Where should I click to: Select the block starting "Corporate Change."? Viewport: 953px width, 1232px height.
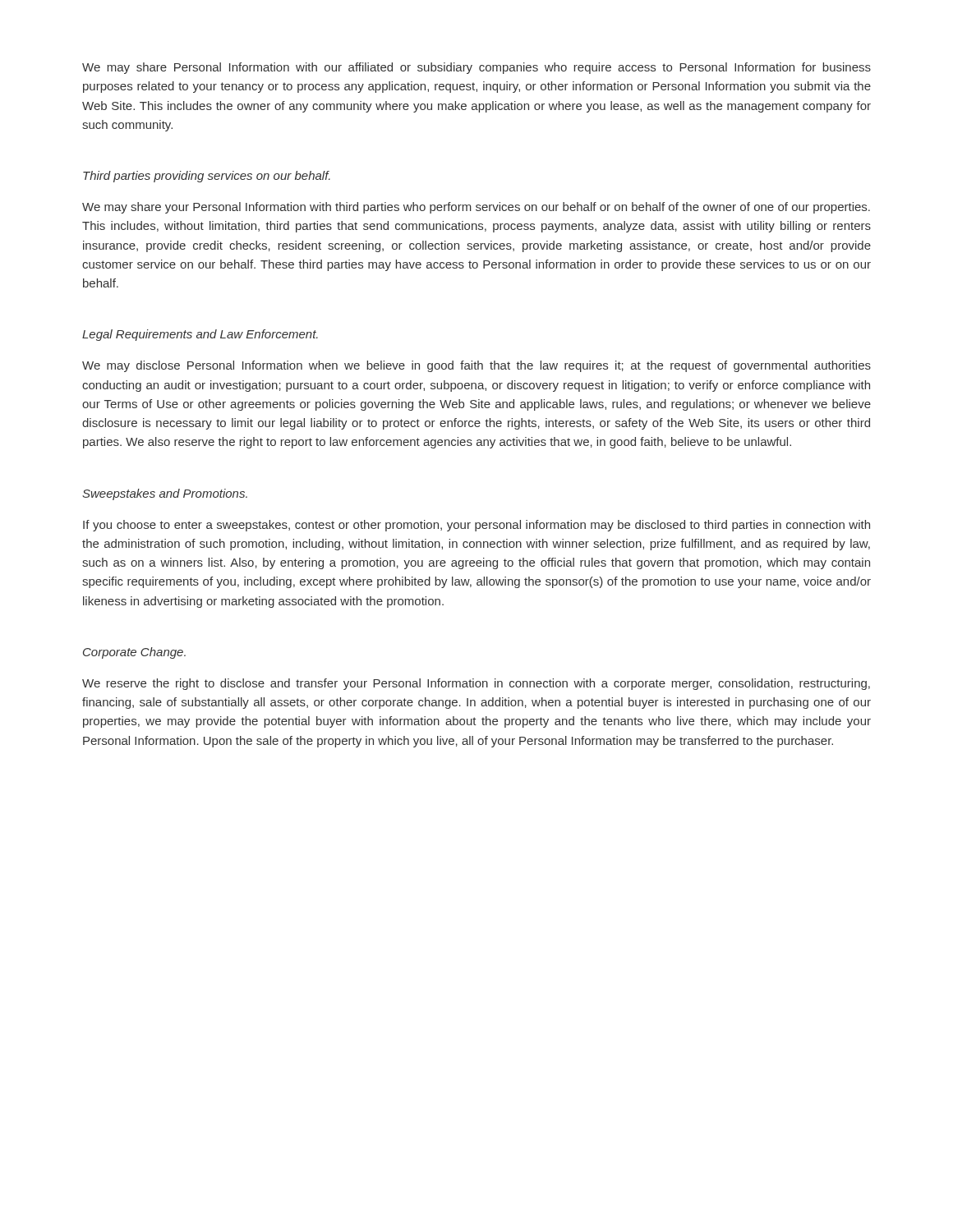[135, 652]
